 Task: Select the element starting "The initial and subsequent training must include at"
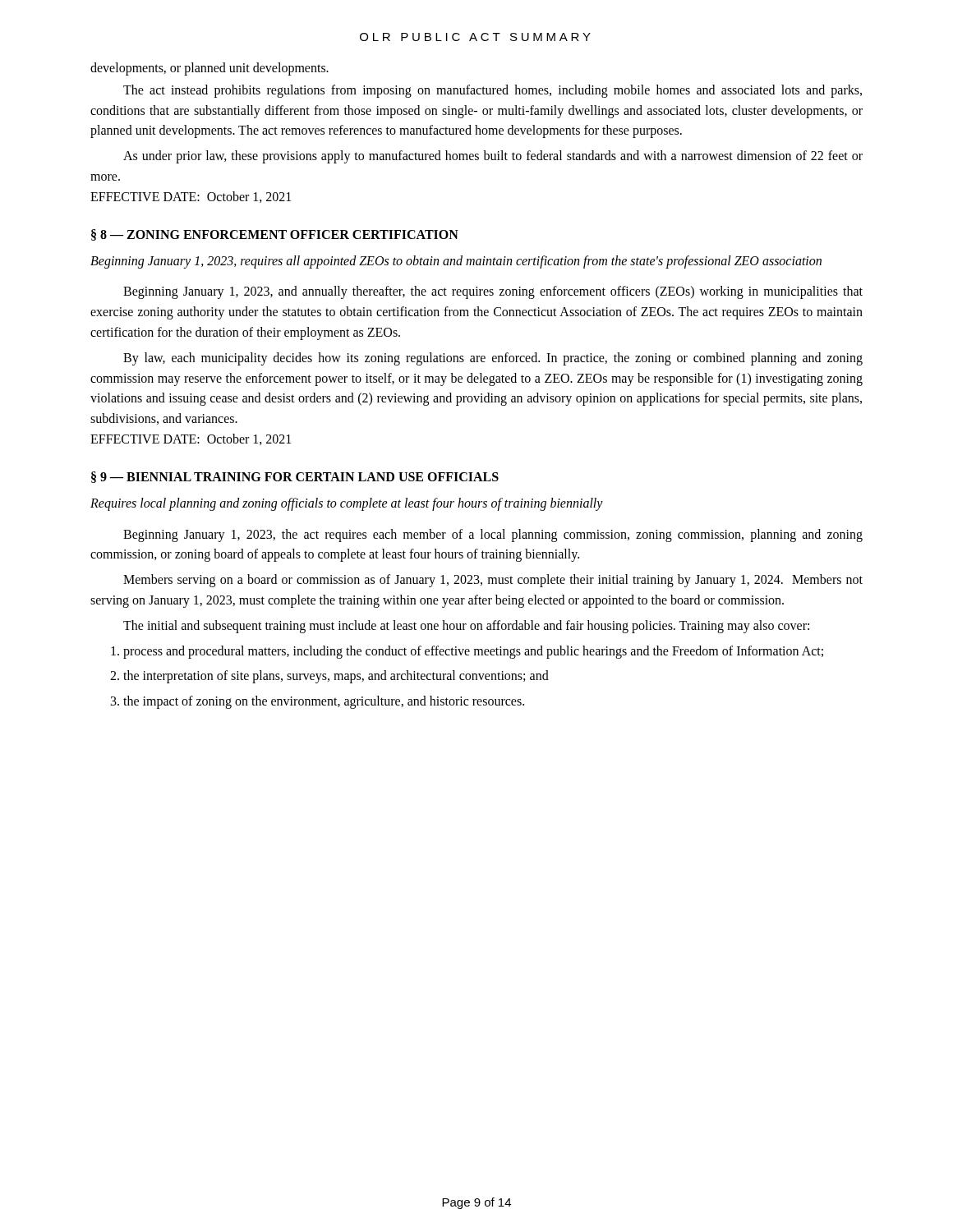[x=467, y=625]
